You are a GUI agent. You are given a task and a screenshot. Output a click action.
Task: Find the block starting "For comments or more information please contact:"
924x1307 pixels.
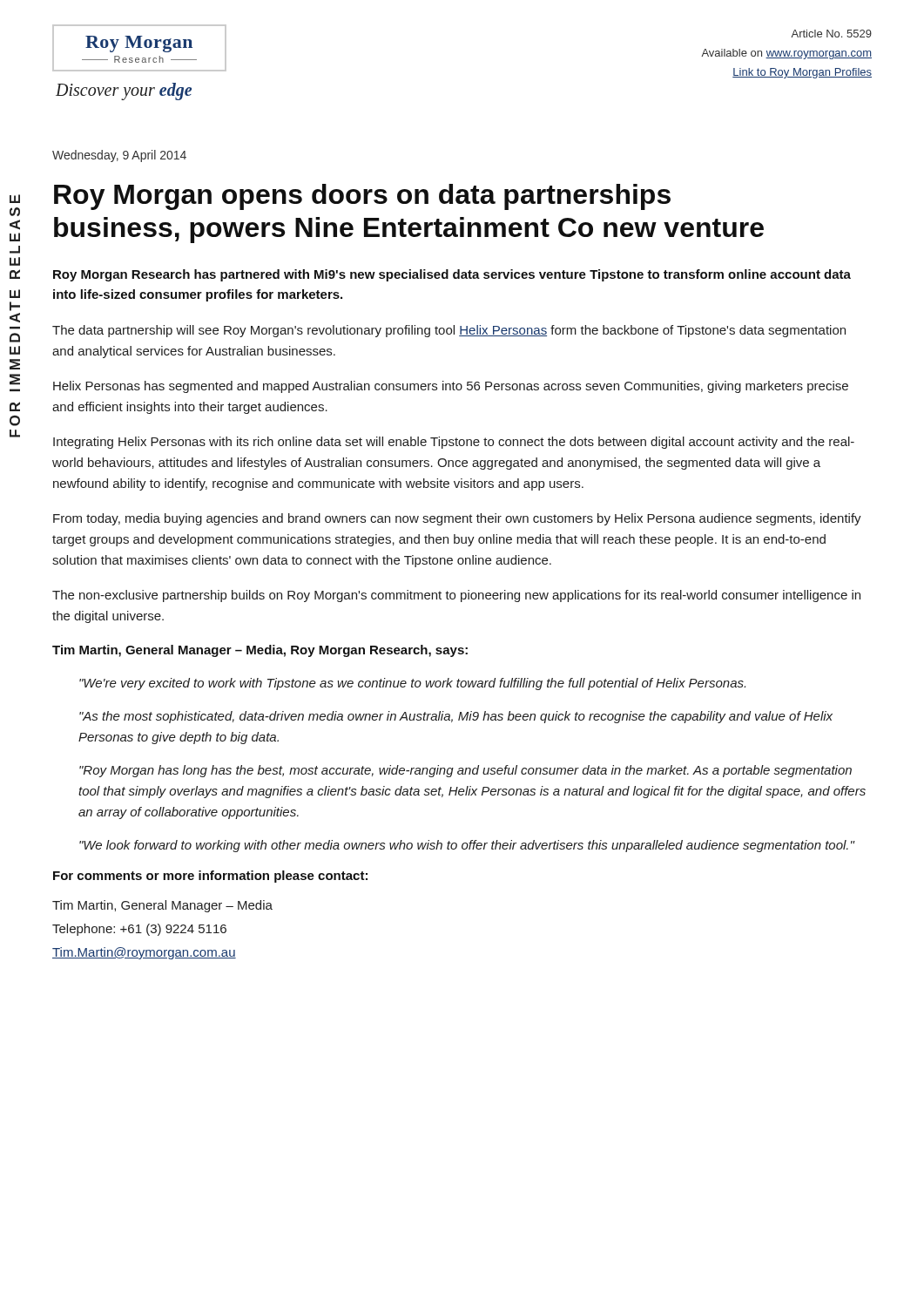click(x=211, y=875)
